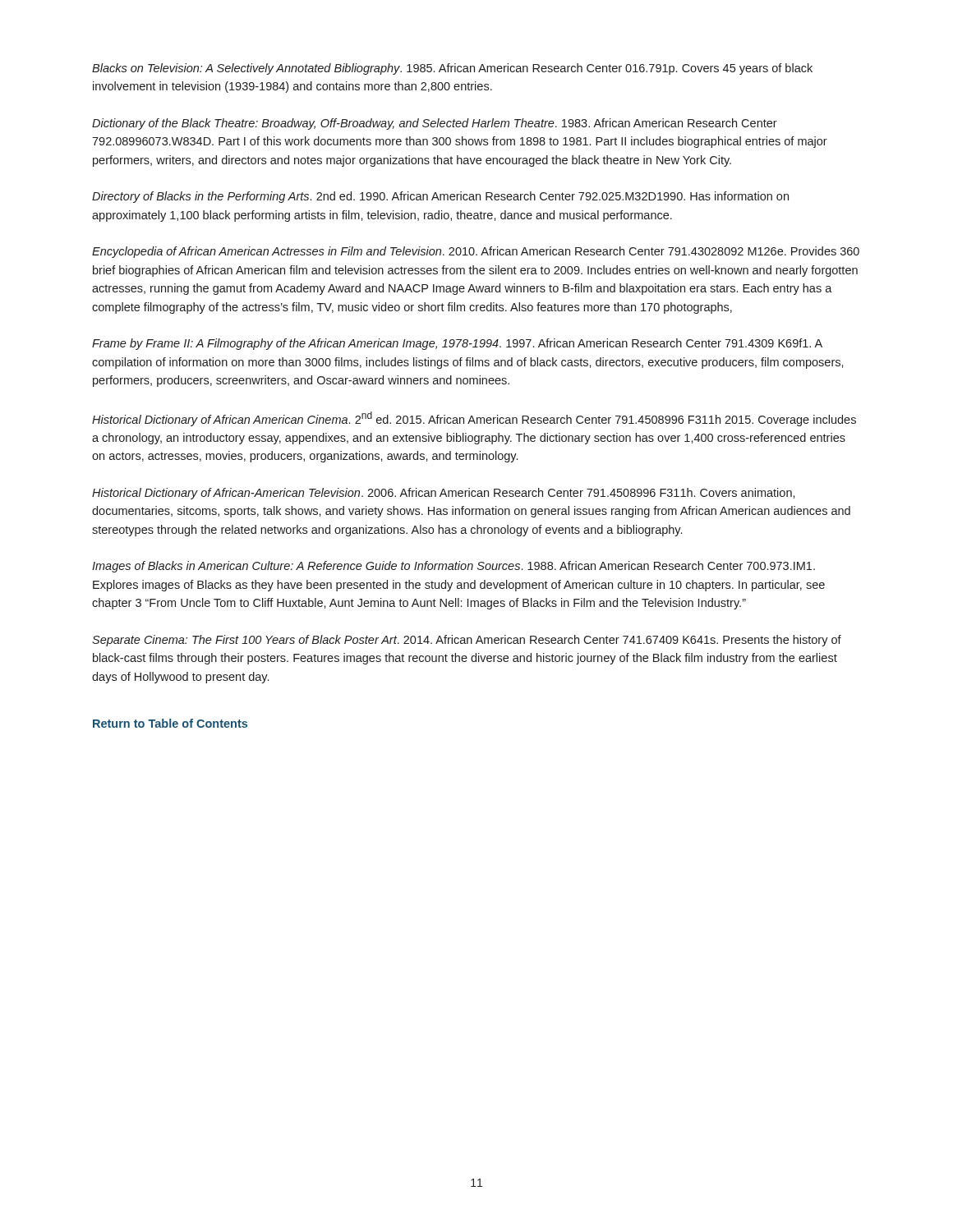Find the block starting "Separate Cinema: The First 100 Years of Black"
Screen dimensions: 1232x953
click(x=466, y=658)
